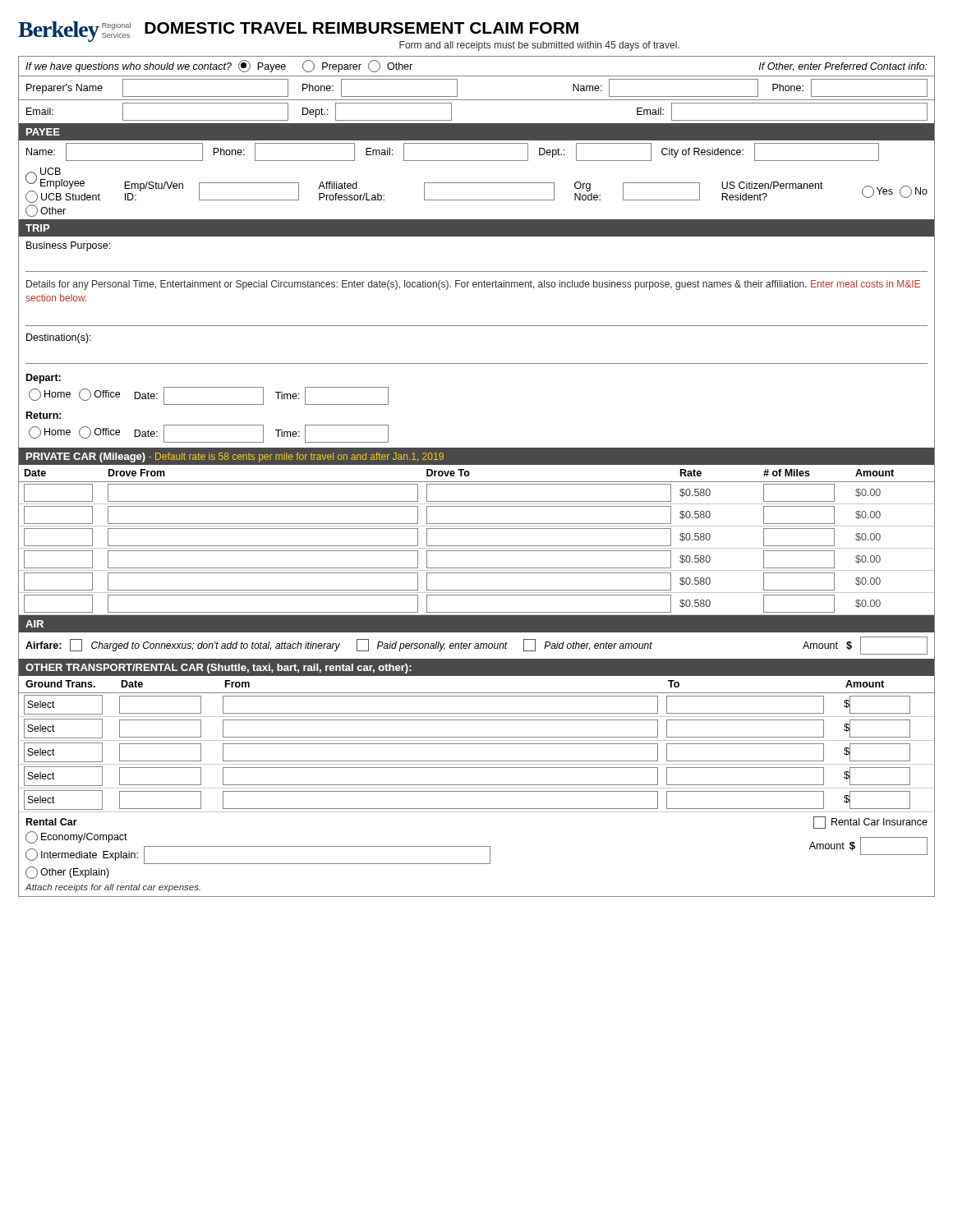Click on the text block that reads "Details for any Personal"
This screenshot has height=1232, width=953.
tap(473, 285)
